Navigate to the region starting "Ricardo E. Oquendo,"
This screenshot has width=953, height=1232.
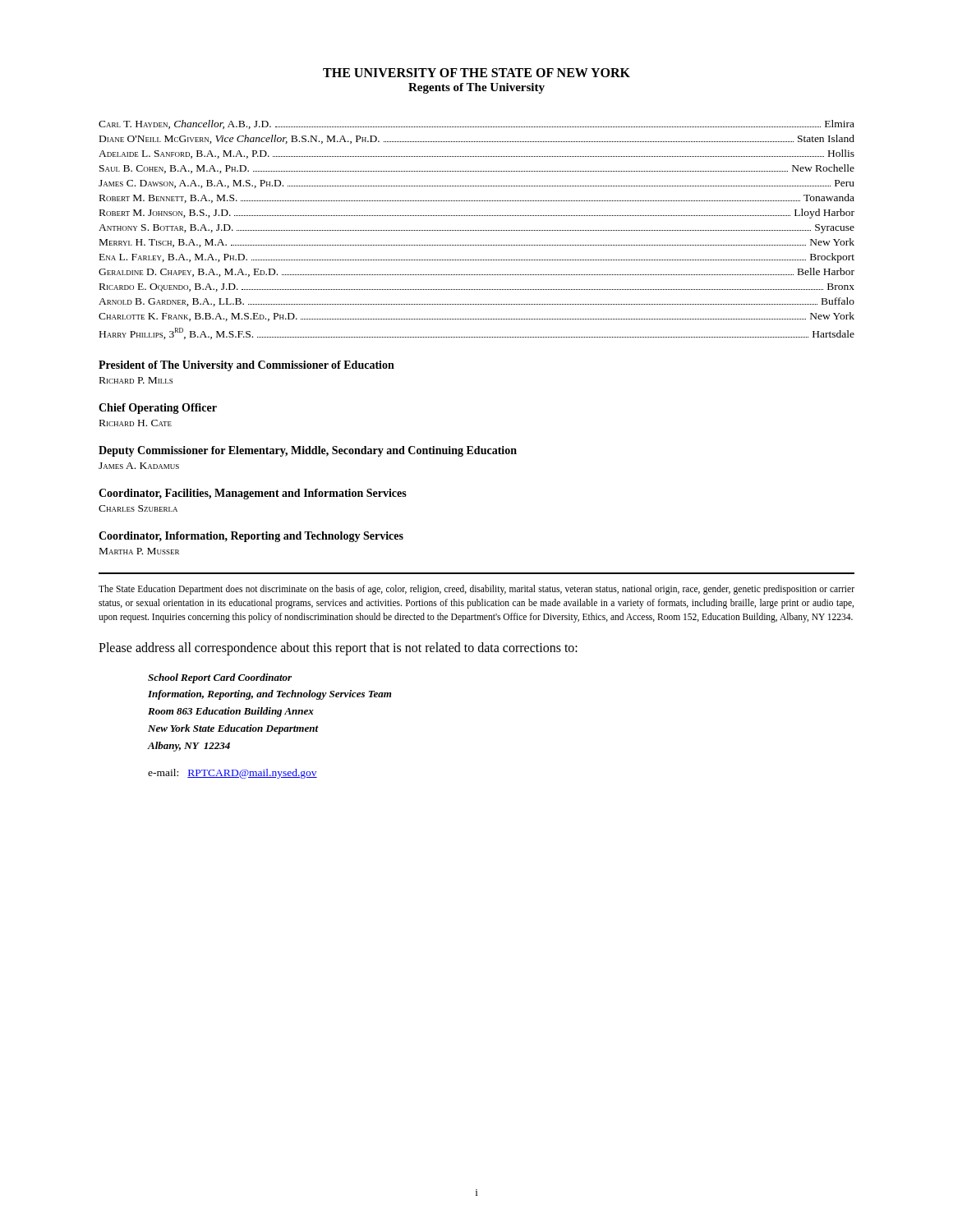pyautogui.click(x=476, y=287)
